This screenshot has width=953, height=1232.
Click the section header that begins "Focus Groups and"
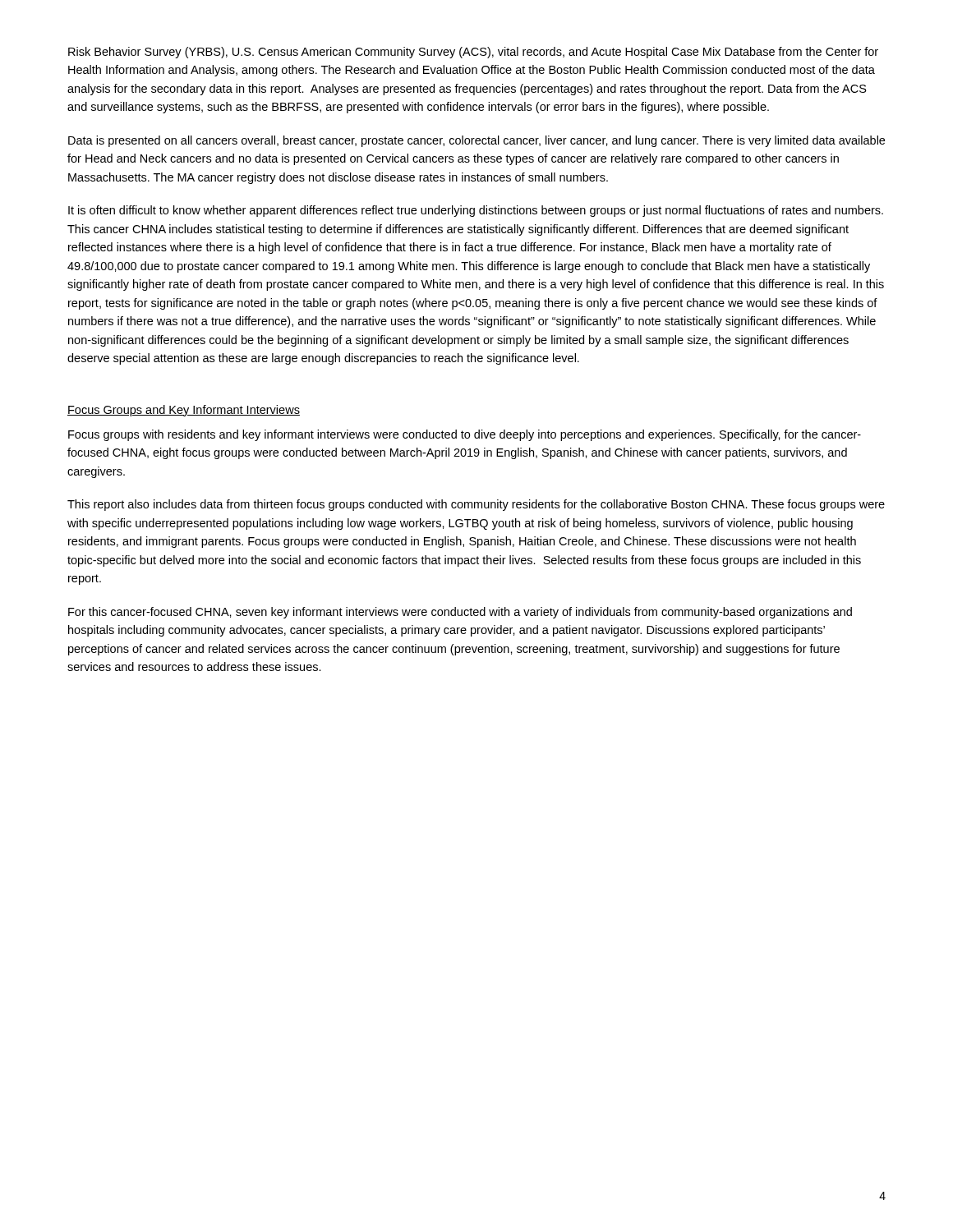(184, 409)
